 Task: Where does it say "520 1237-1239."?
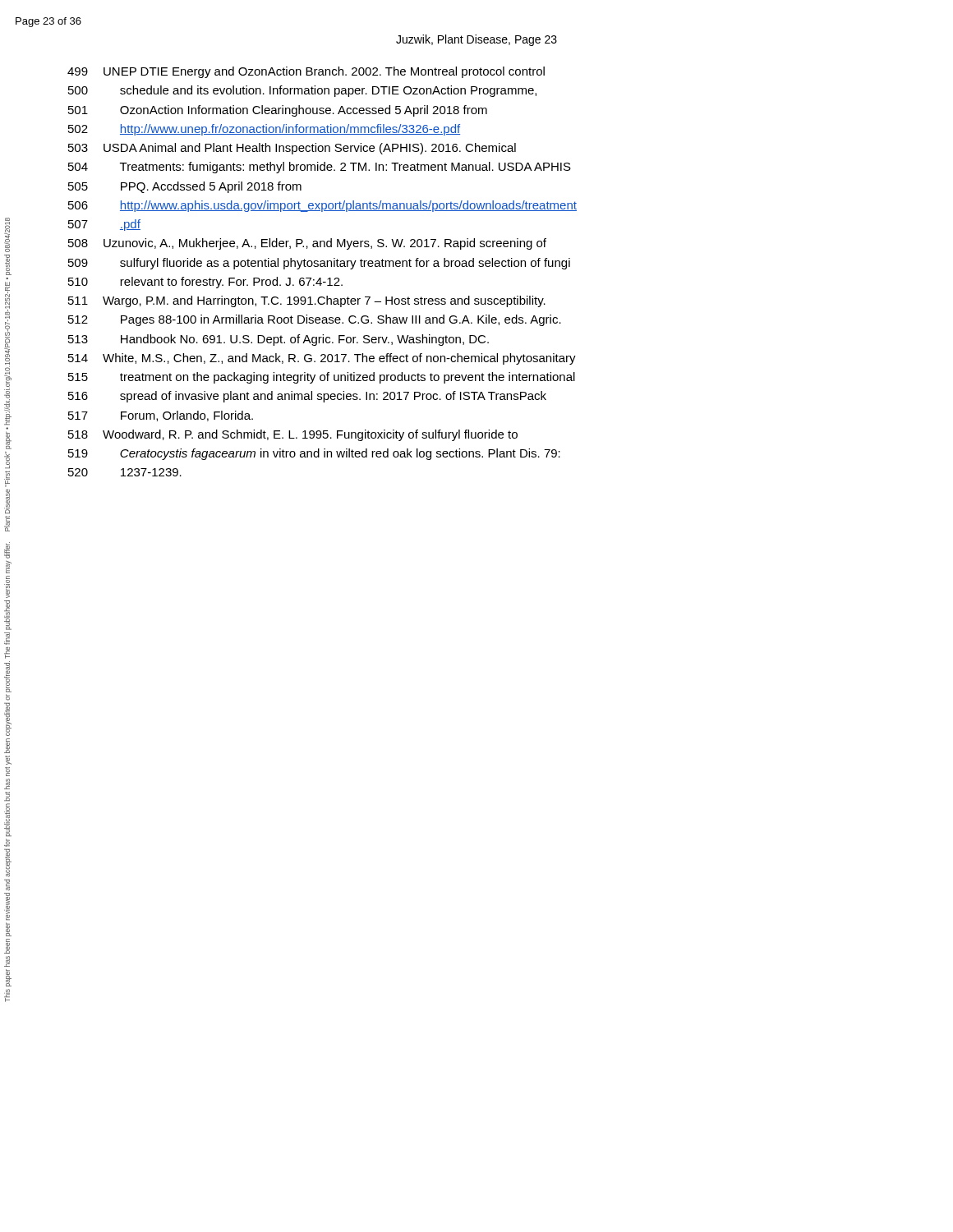pyautogui.click(x=125, y=472)
